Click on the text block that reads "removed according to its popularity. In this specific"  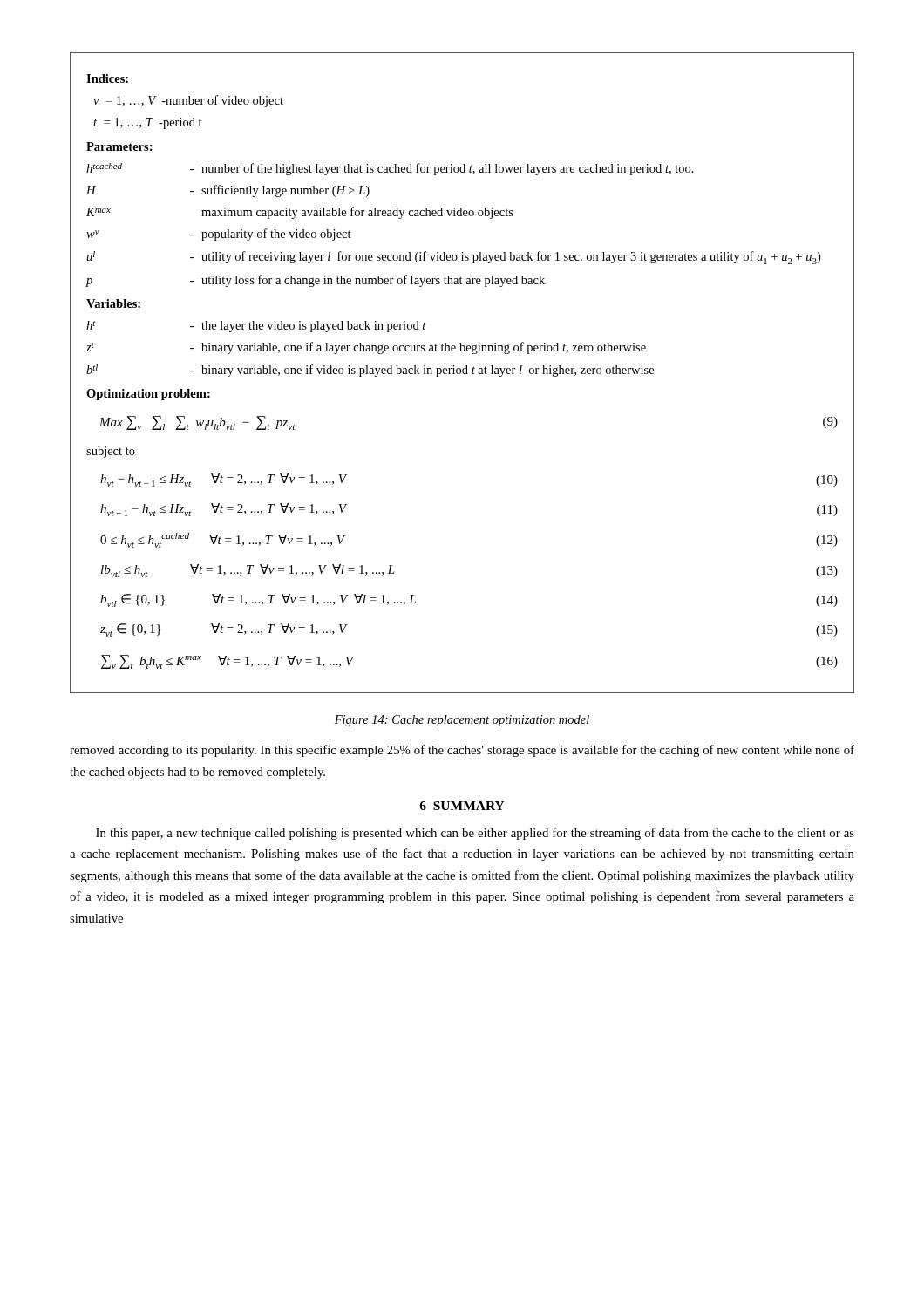click(462, 761)
